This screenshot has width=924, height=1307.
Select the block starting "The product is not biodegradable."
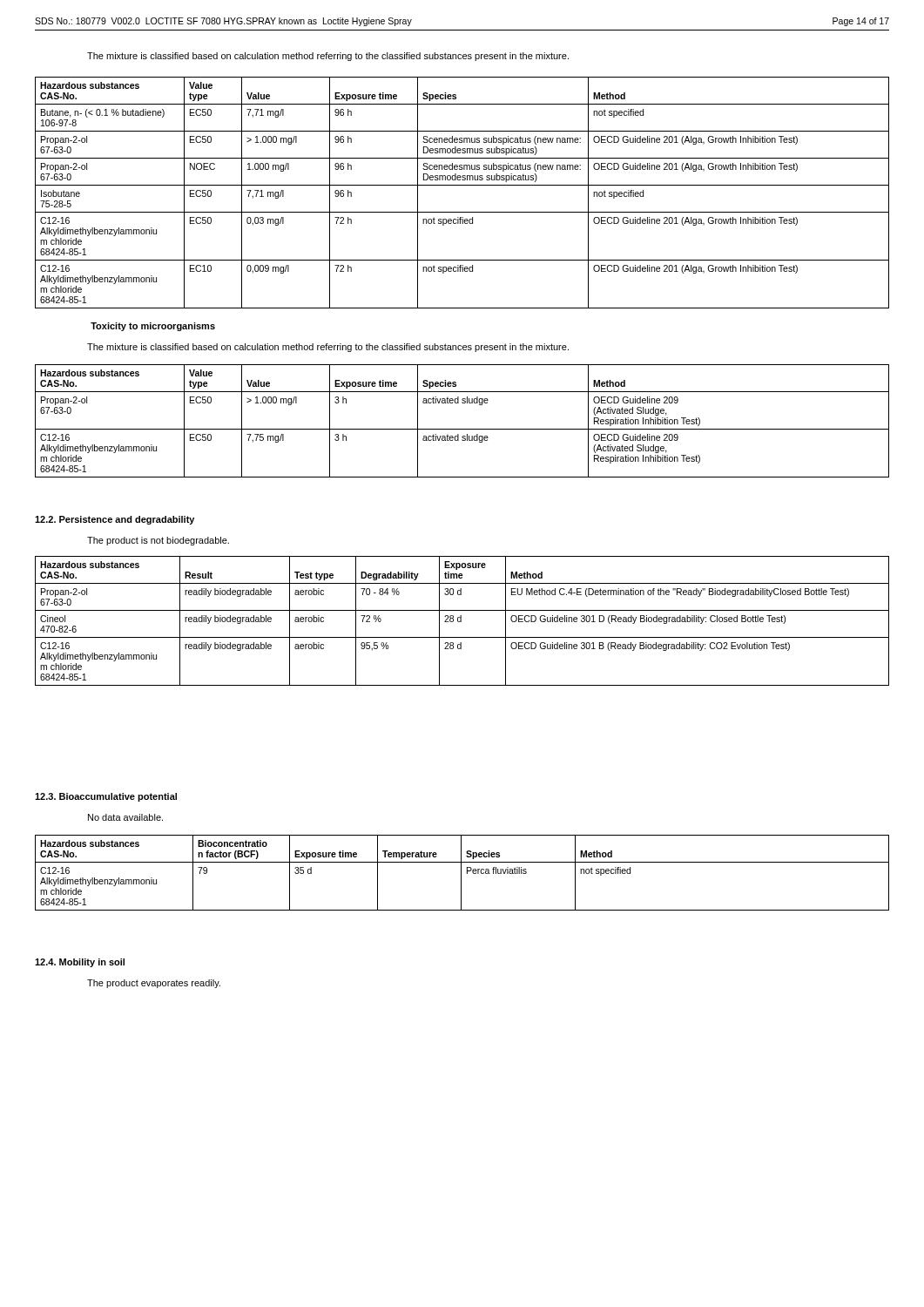(x=158, y=540)
